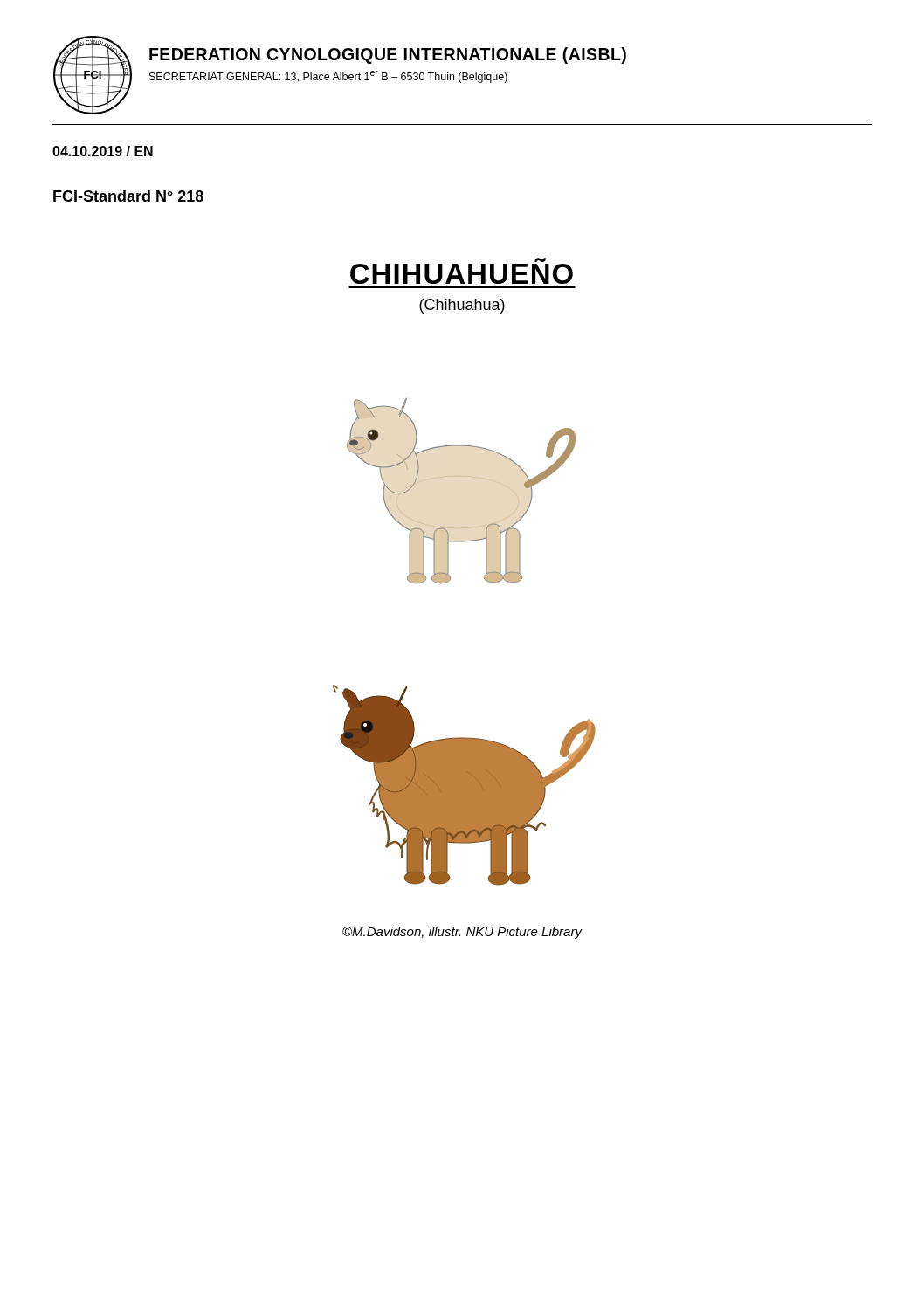Navigate to the passage starting "FCI-Standard N° 218"
This screenshot has width=924, height=1310.
[x=128, y=196]
